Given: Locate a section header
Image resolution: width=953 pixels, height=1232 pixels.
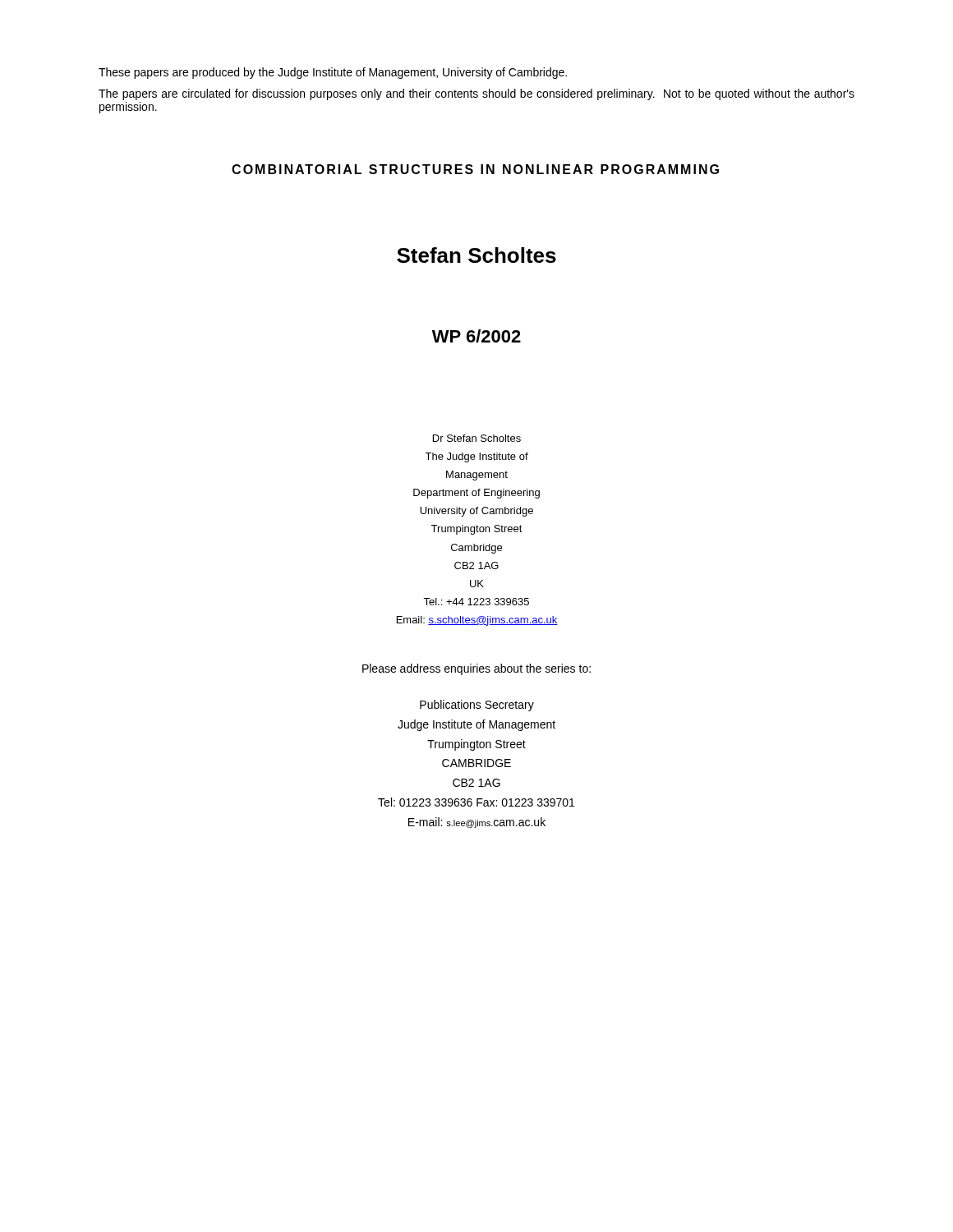Looking at the screenshot, I should coord(476,170).
